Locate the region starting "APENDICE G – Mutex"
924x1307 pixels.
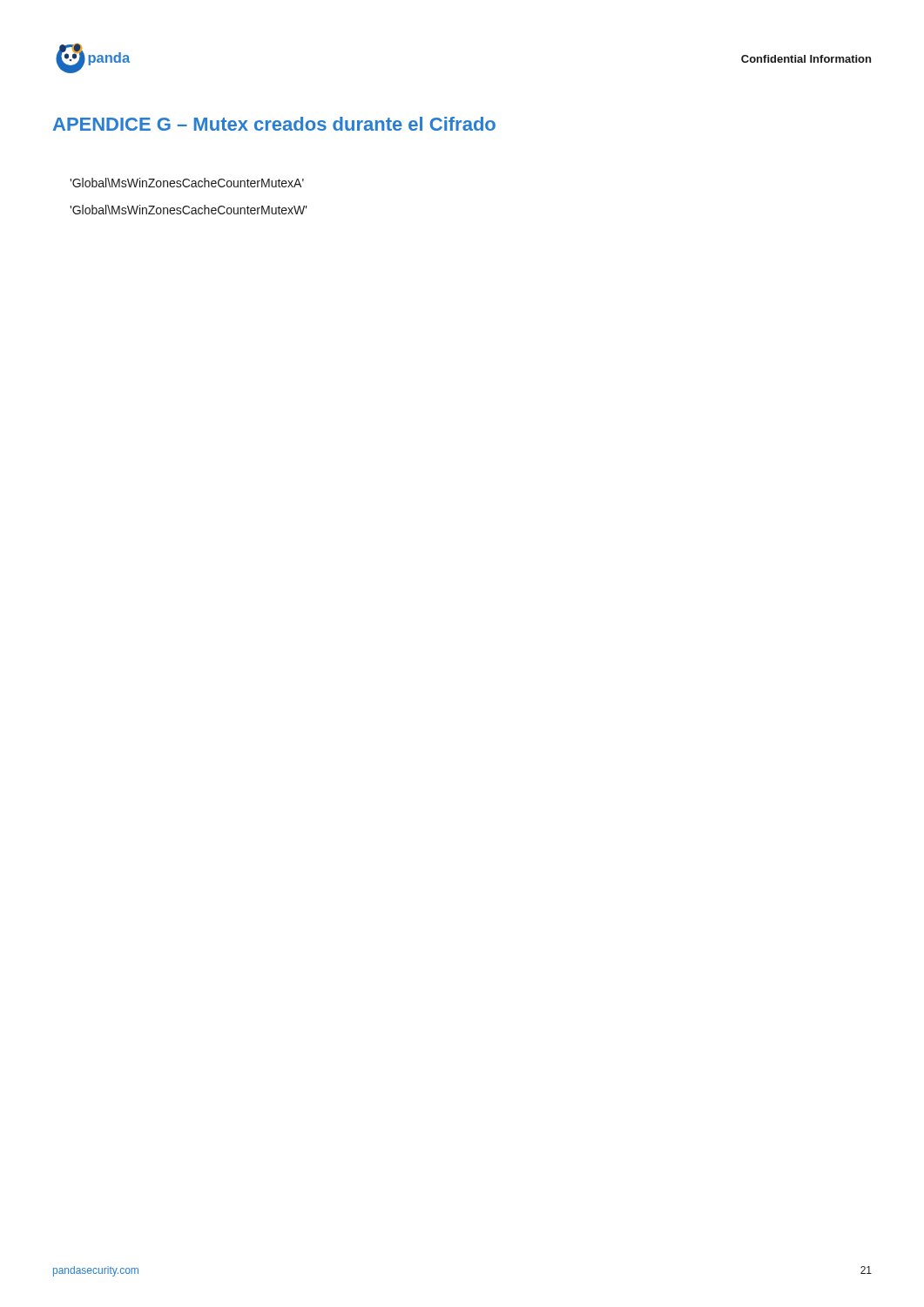pos(462,125)
